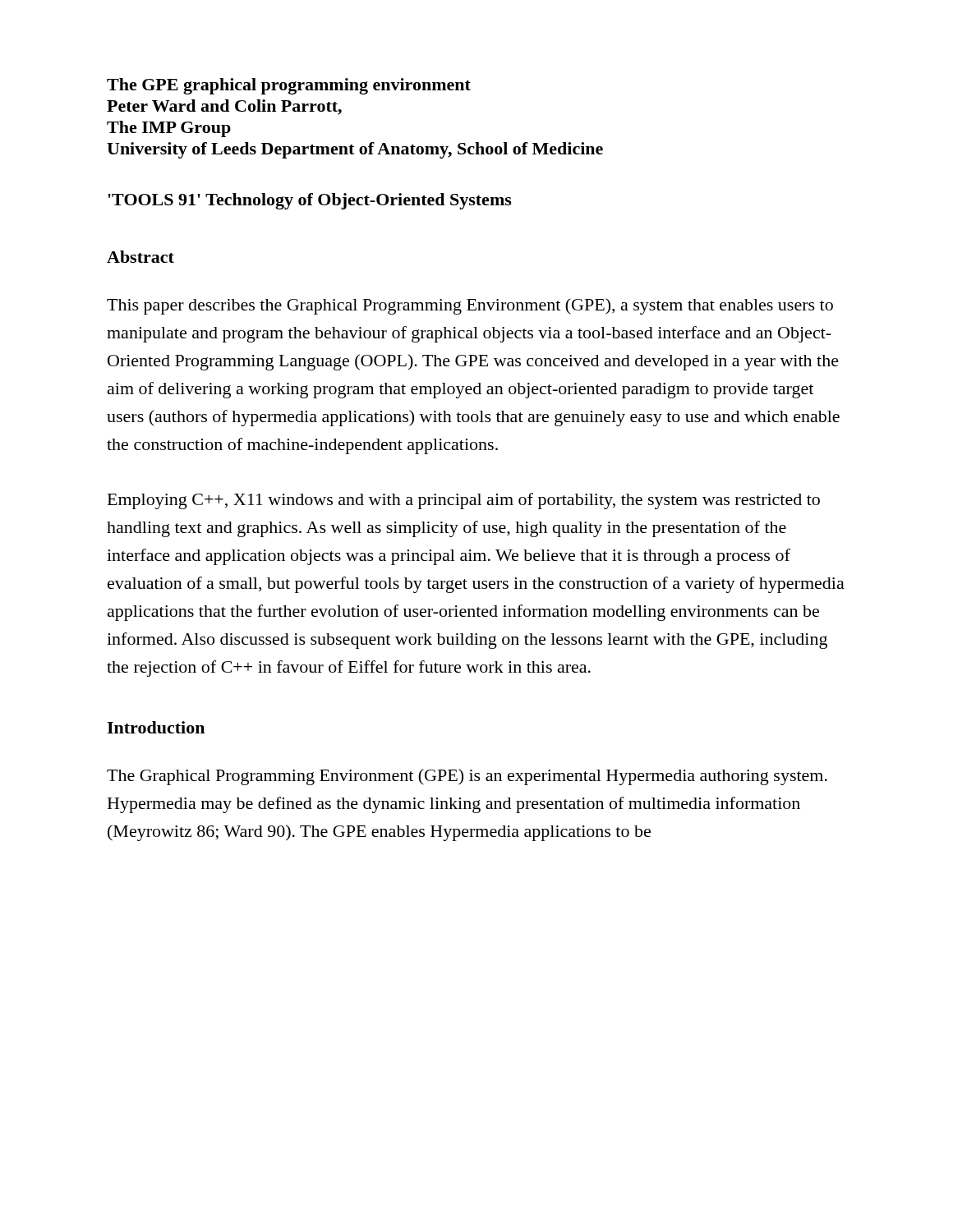953x1232 pixels.
Task: Select the passage starting "'TOOLS 91' Technology of Object-Oriented Systems"
Action: 309,199
